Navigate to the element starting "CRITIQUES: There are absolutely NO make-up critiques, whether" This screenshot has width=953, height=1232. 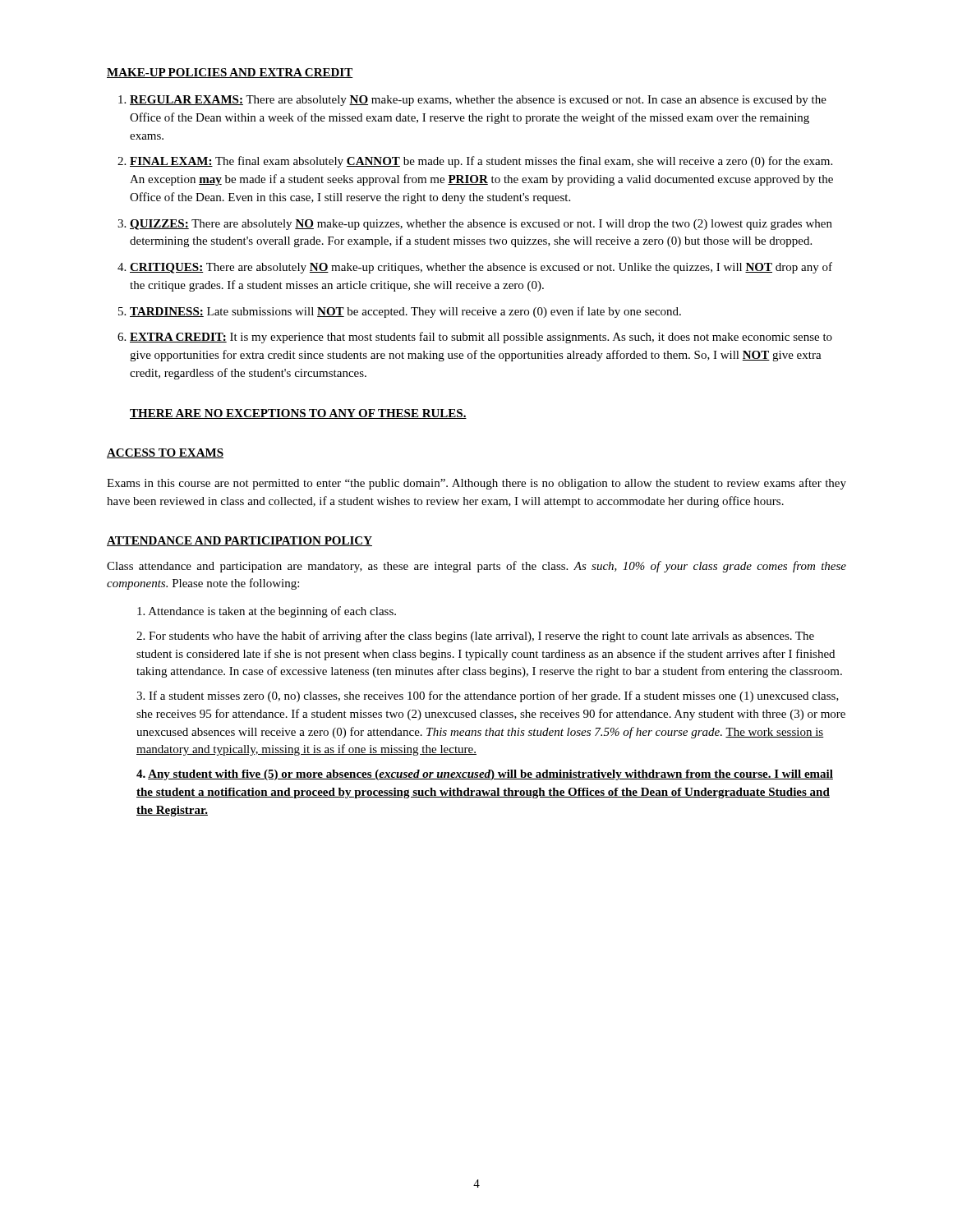[481, 276]
